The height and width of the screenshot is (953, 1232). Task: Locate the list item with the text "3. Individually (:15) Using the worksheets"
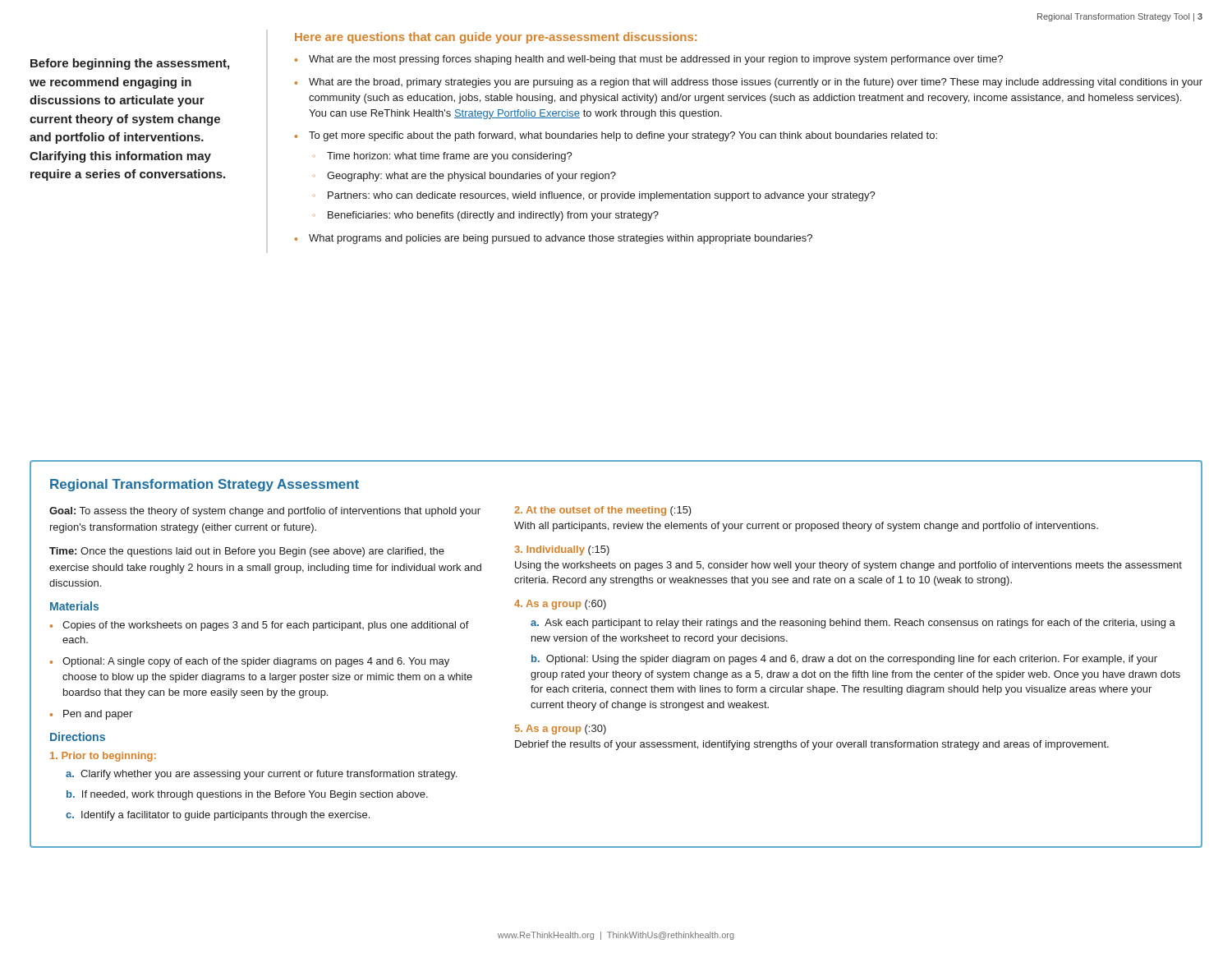click(848, 565)
